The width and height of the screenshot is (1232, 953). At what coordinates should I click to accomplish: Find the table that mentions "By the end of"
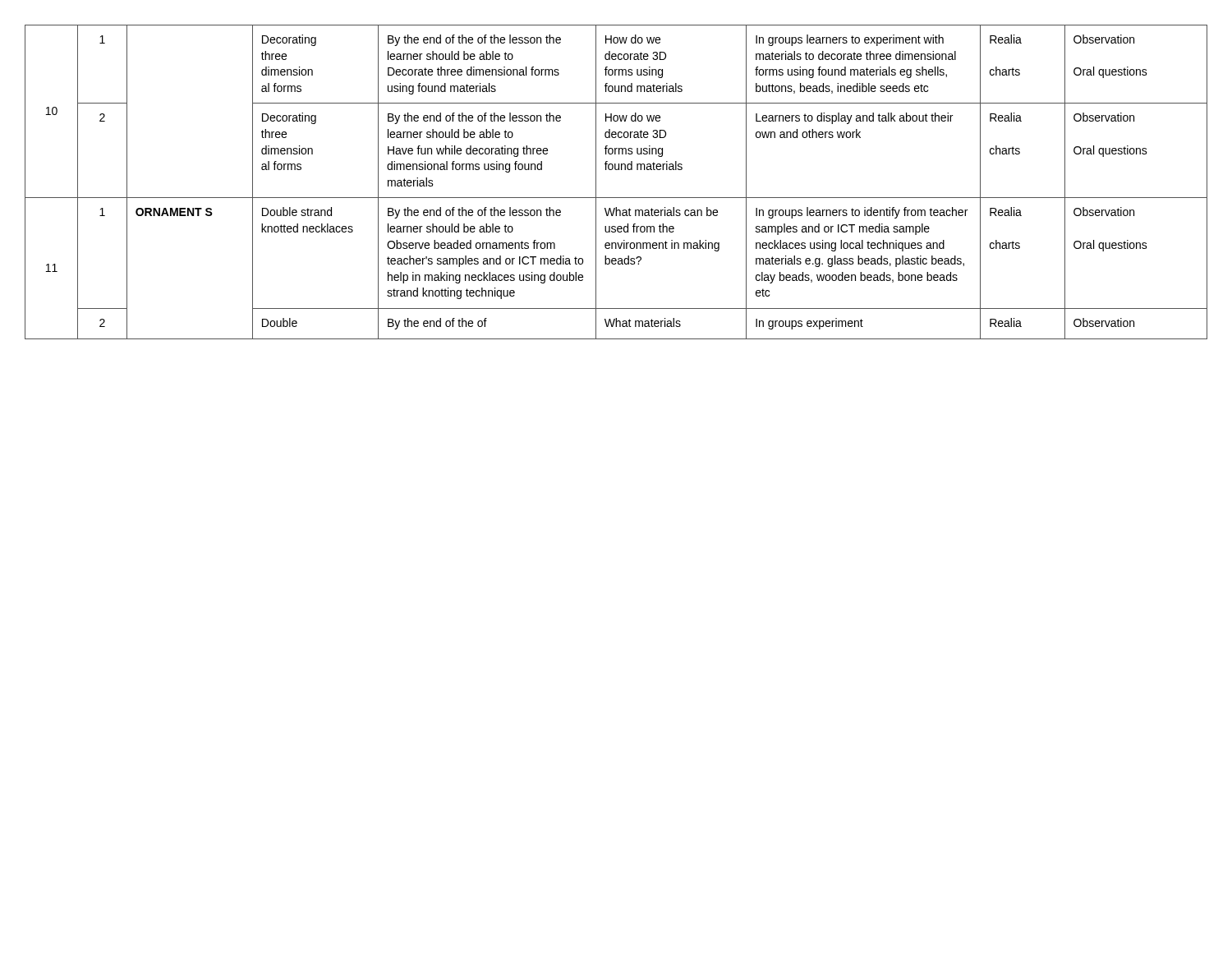coord(616,182)
